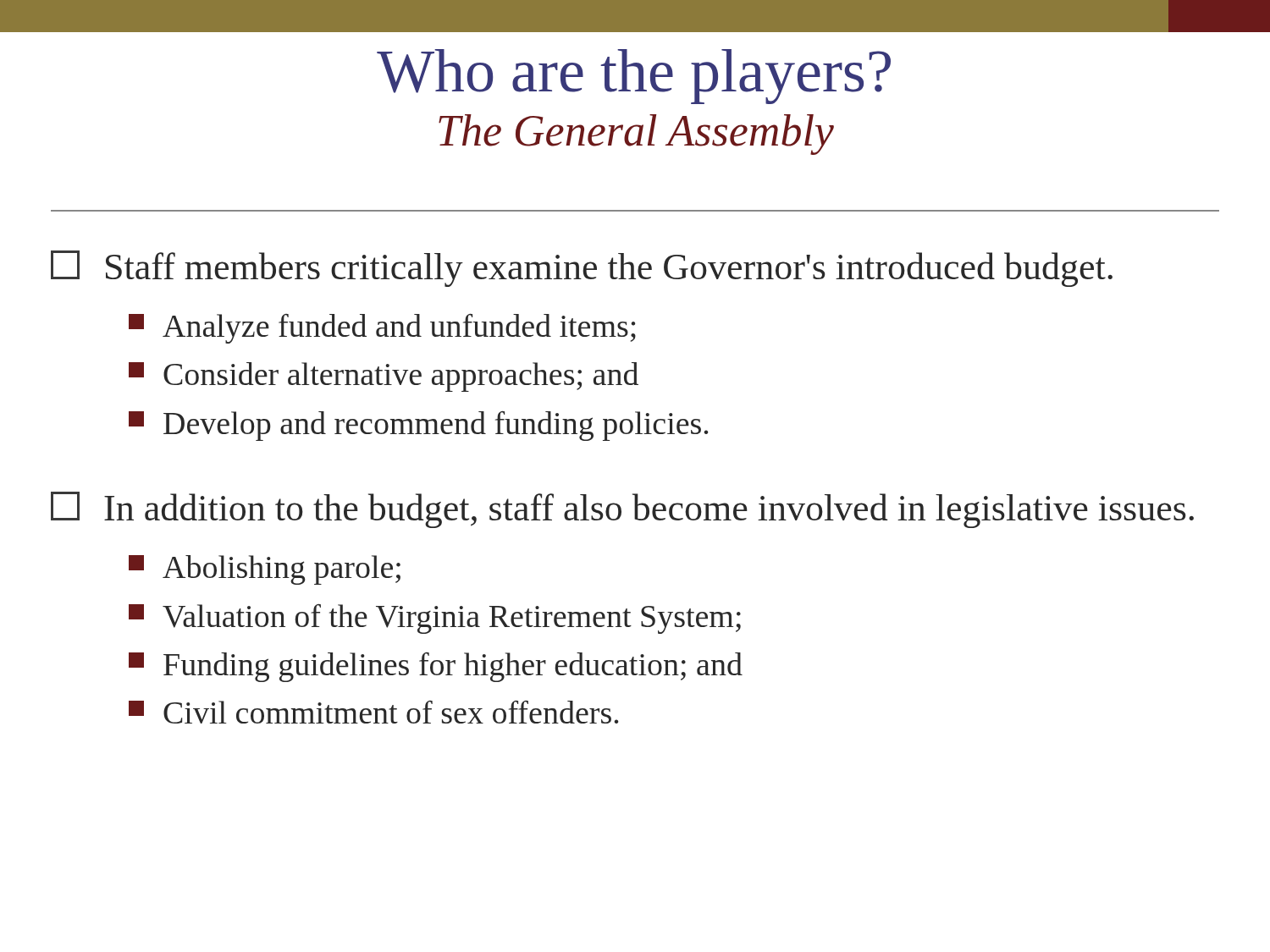Click on the element starting "Civil commitment of sex"
This screenshot has width=1270, height=952.
pyautogui.click(x=375, y=713)
